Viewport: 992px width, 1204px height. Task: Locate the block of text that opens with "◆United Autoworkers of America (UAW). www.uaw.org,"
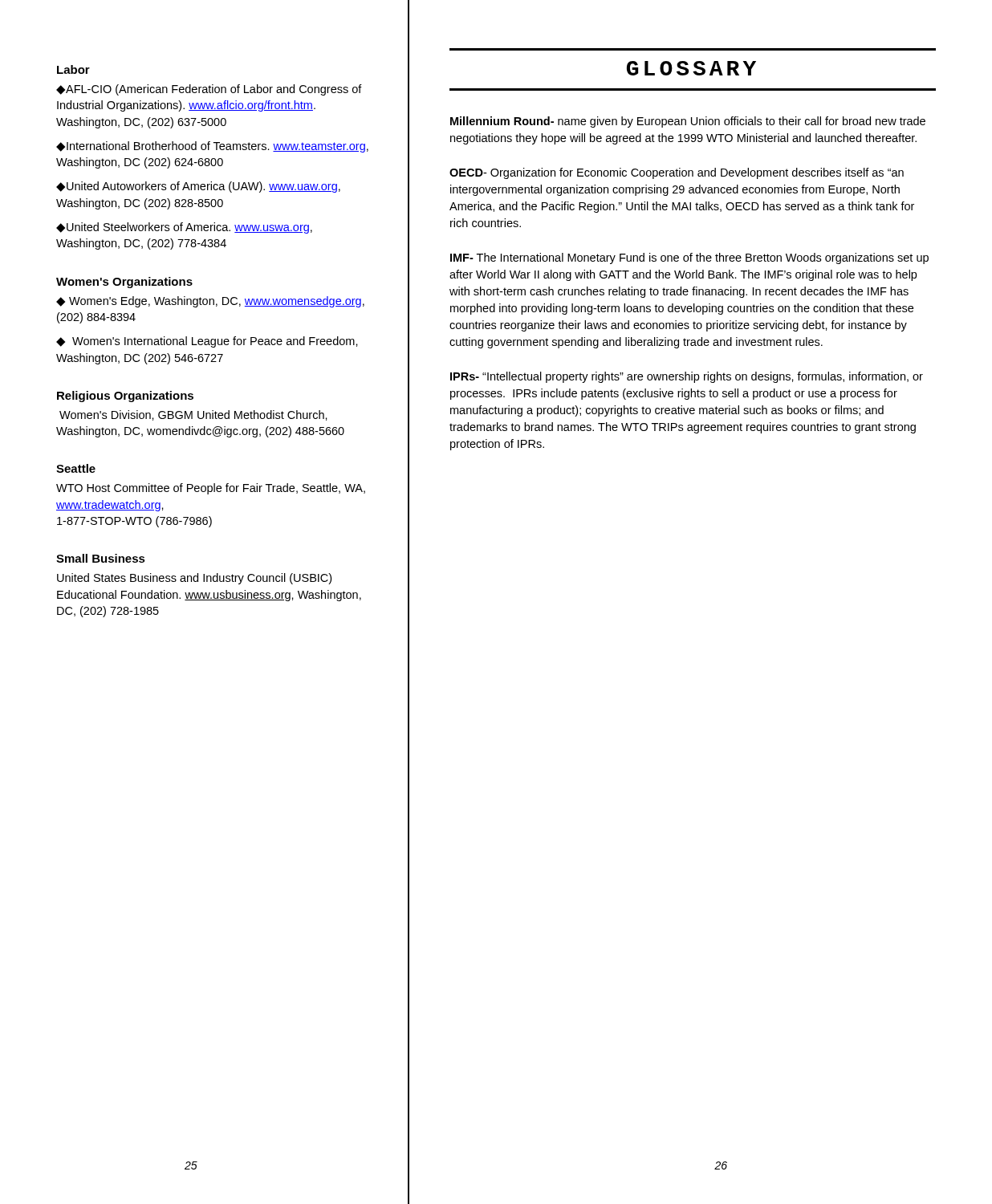(x=199, y=195)
